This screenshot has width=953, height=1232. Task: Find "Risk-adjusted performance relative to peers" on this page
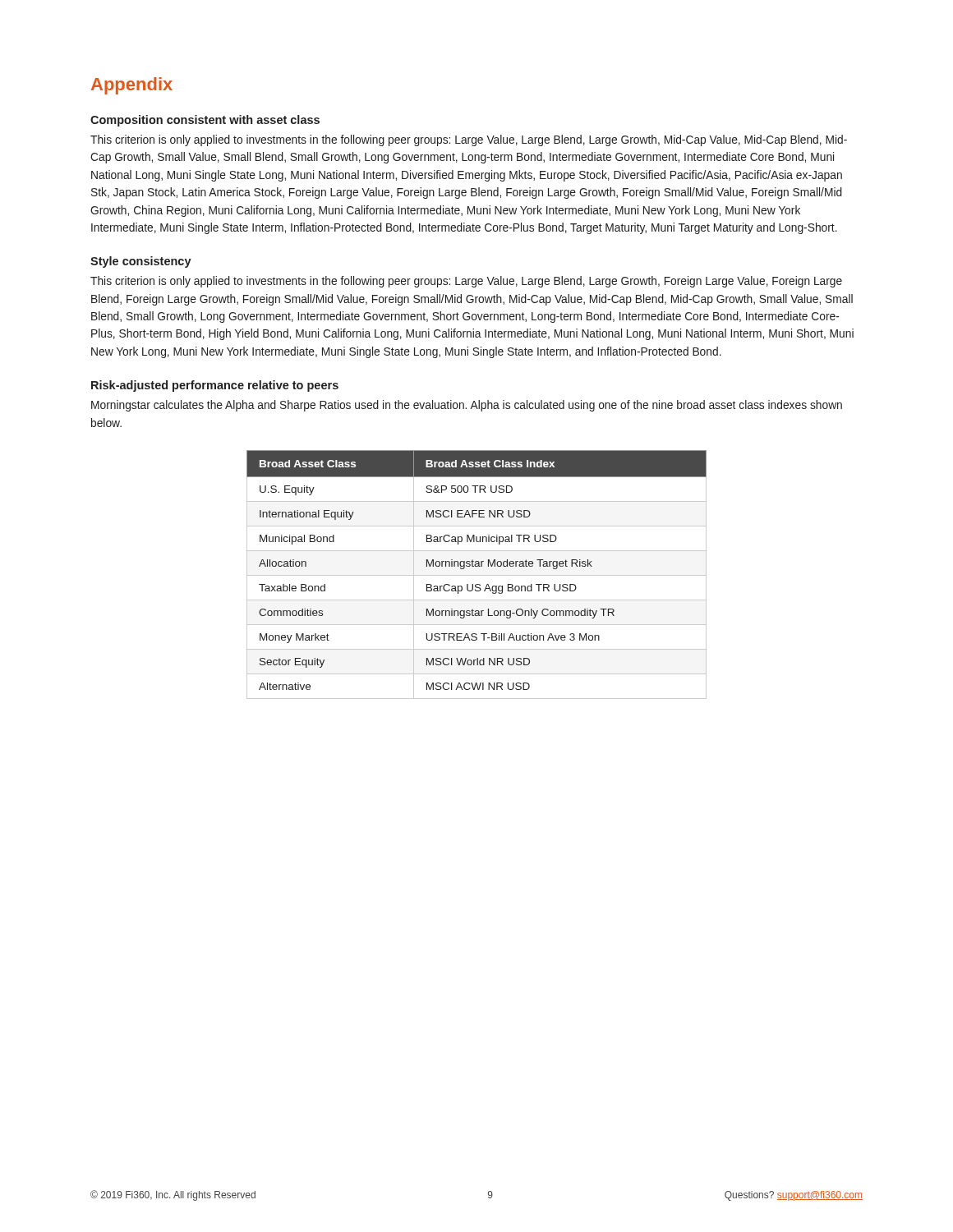tap(214, 385)
